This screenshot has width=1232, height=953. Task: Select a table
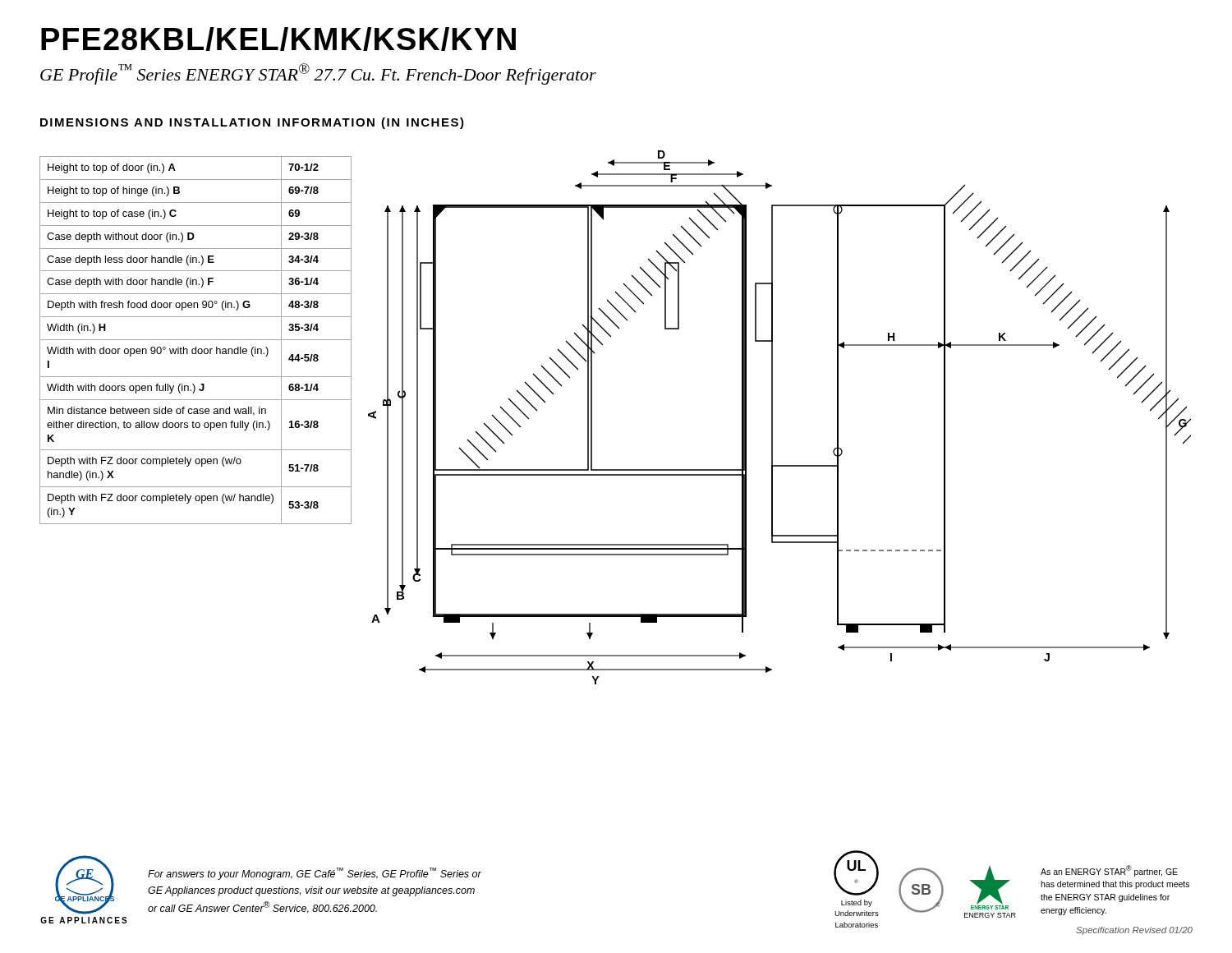click(x=195, y=340)
